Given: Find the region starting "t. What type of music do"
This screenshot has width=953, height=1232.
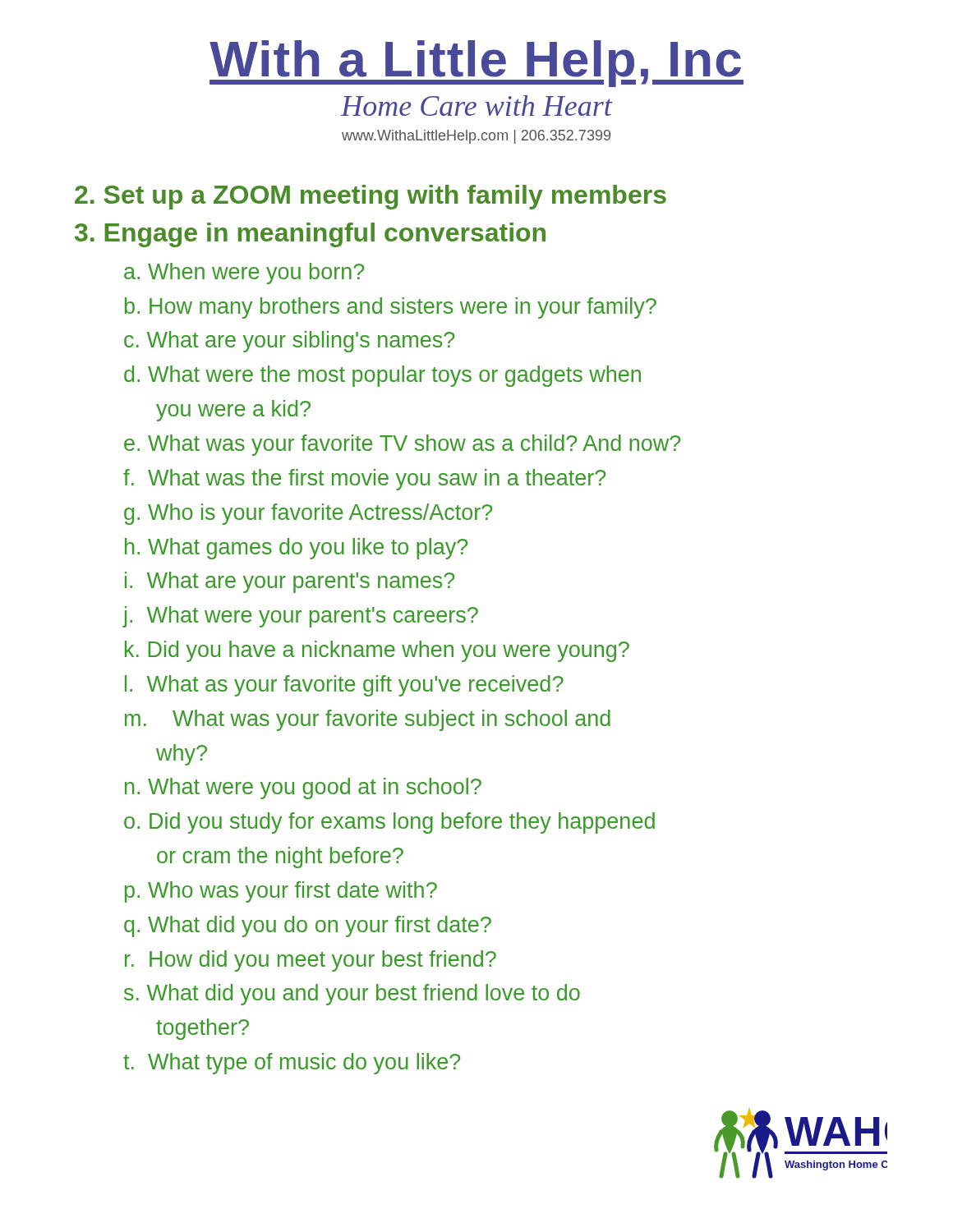Looking at the screenshot, I should coord(292,1064).
